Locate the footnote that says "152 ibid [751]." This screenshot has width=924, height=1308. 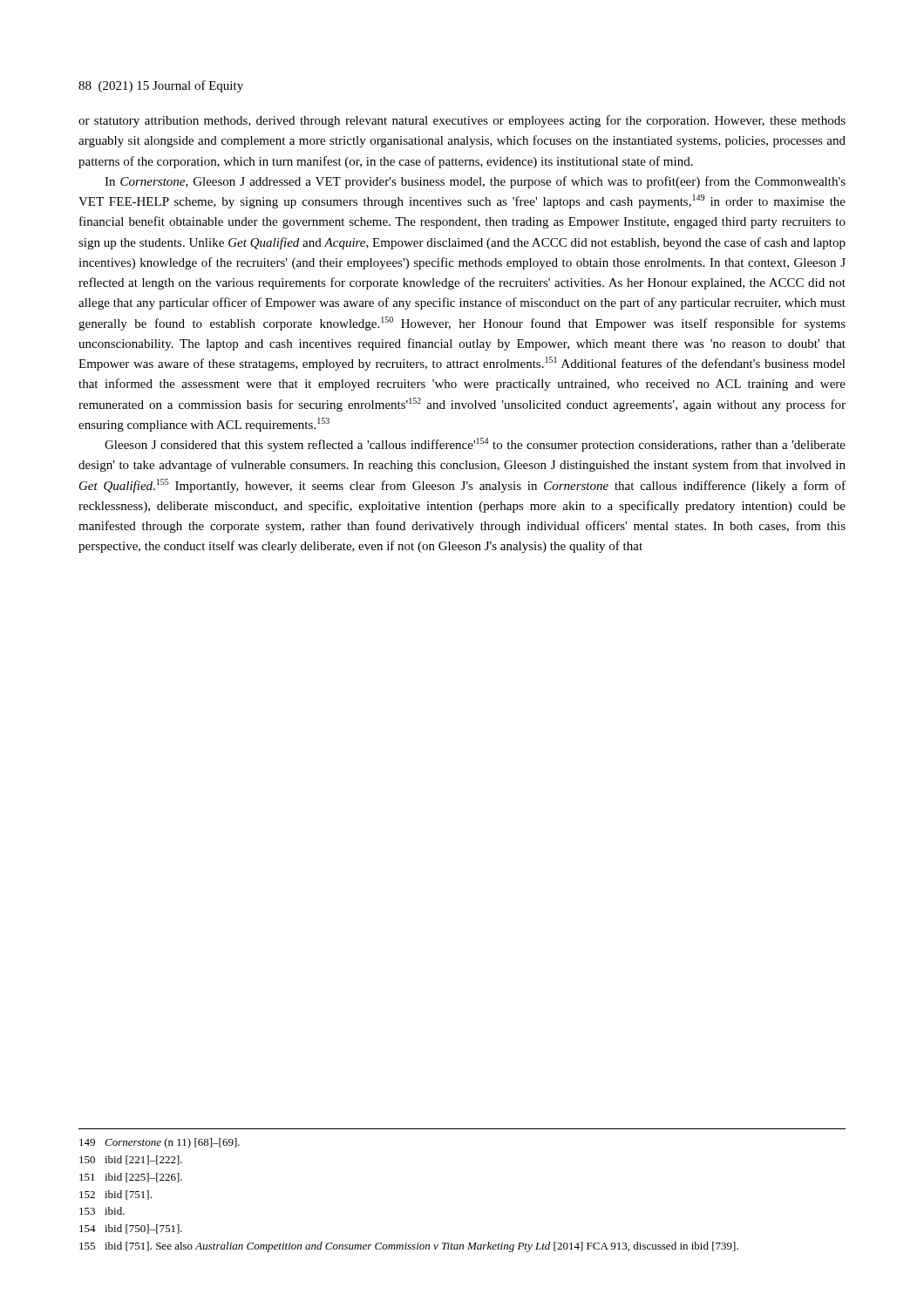116,1195
